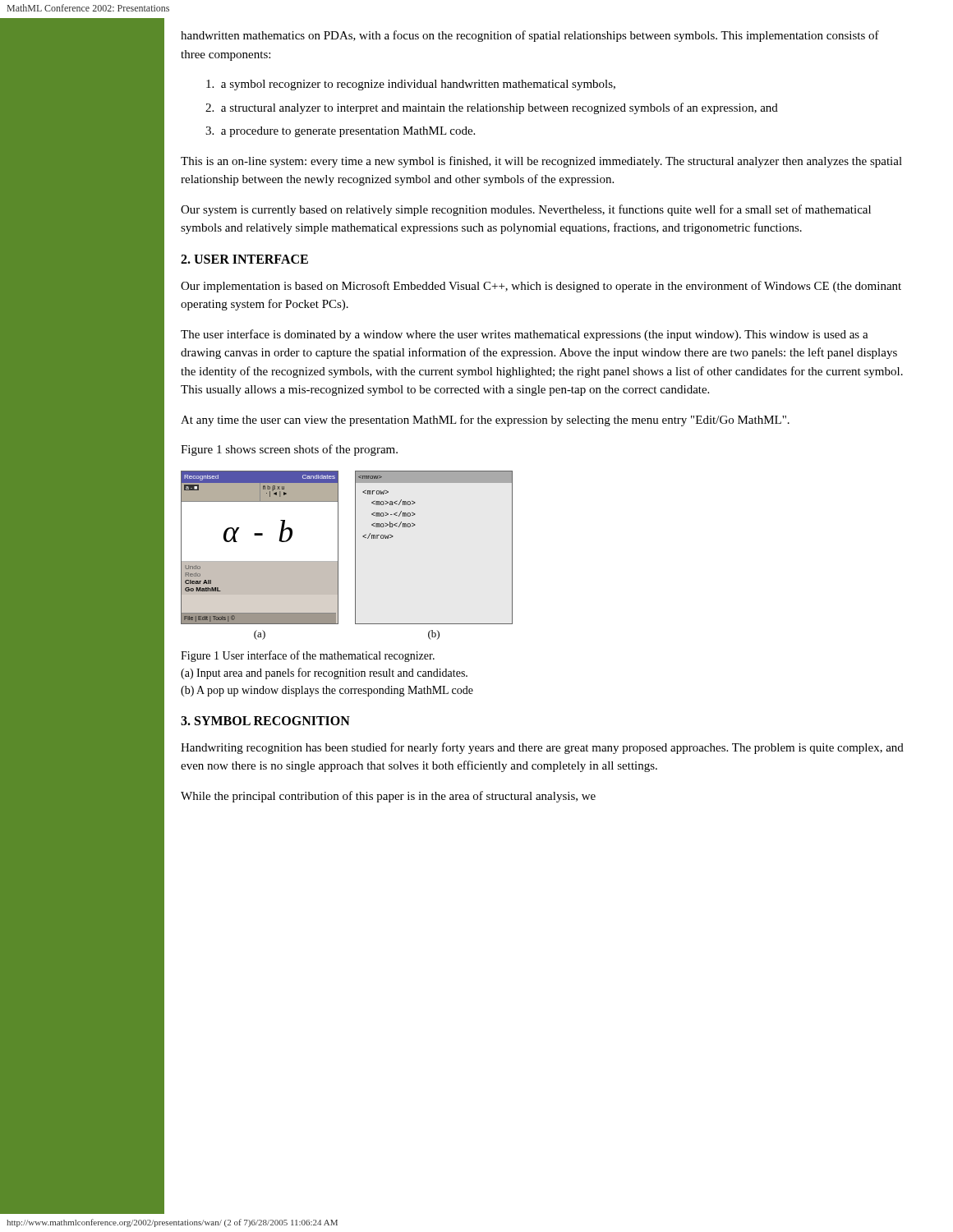Image resolution: width=953 pixels, height=1232 pixels.
Task: Click the passage that begins "Figure 1 shows screen shots of the"
Action: [x=289, y=450]
